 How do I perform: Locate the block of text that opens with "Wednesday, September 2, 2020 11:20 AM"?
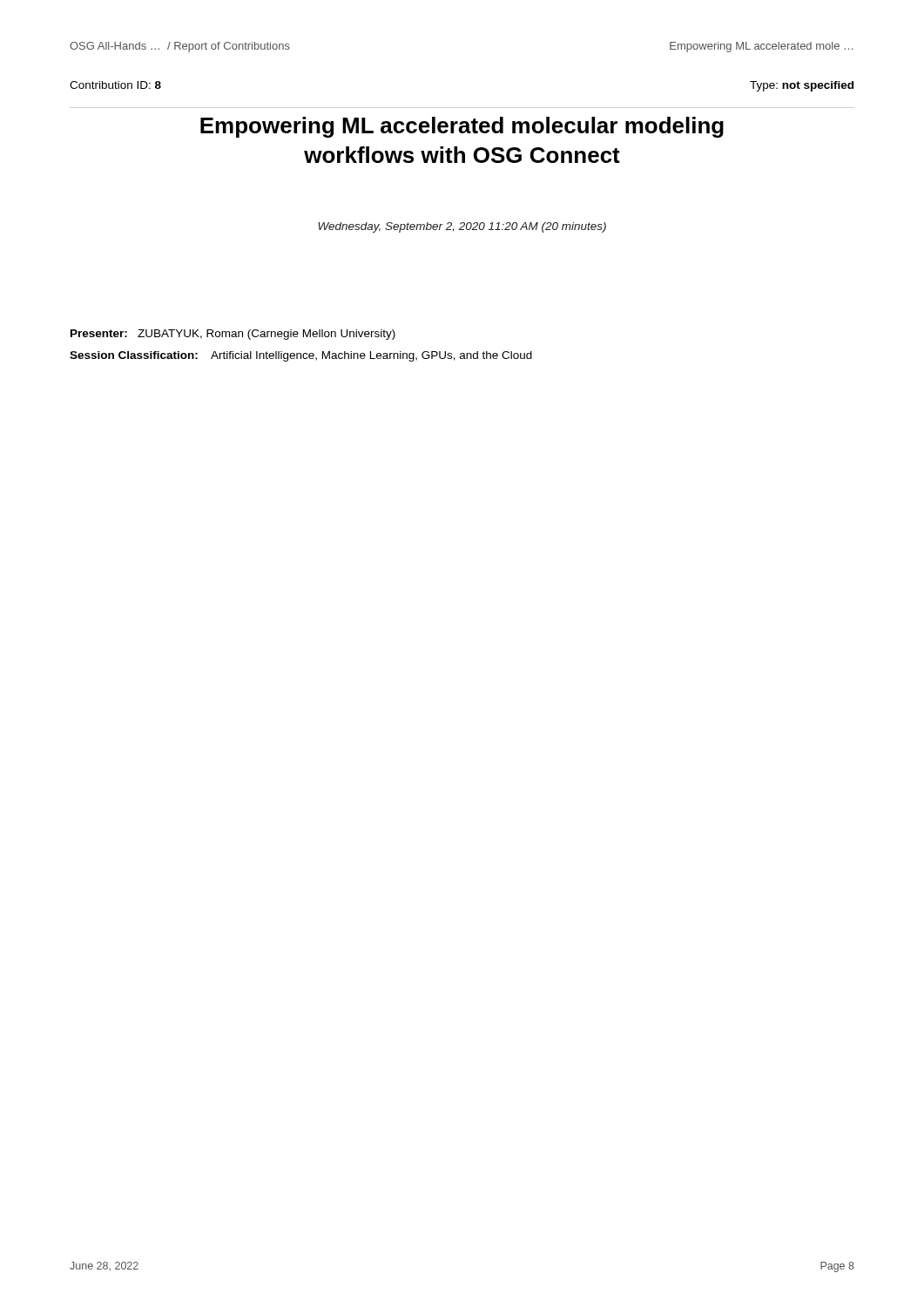(462, 226)
